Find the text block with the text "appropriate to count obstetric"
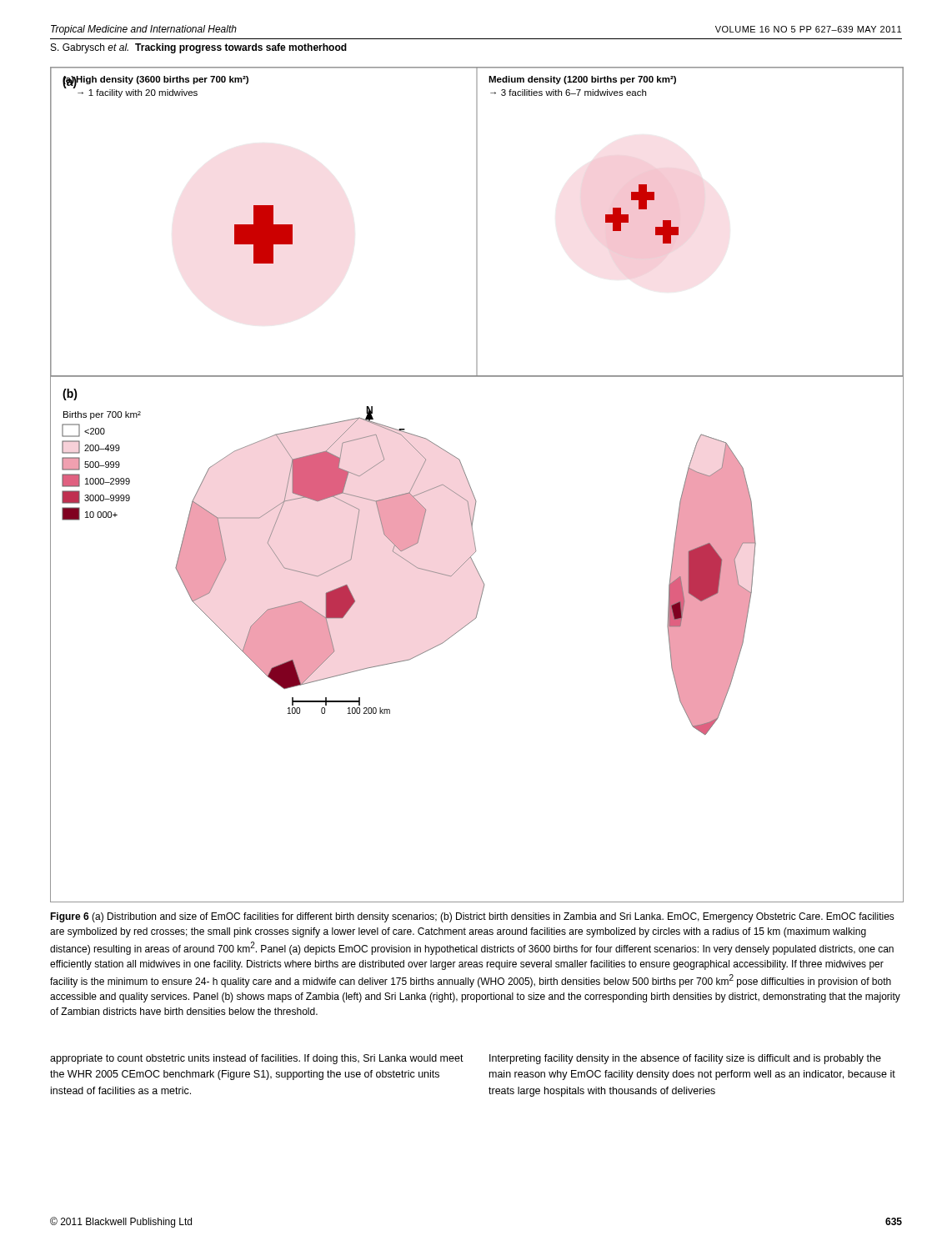Screen dimensions: 1251x952 tap(257, 1075)
